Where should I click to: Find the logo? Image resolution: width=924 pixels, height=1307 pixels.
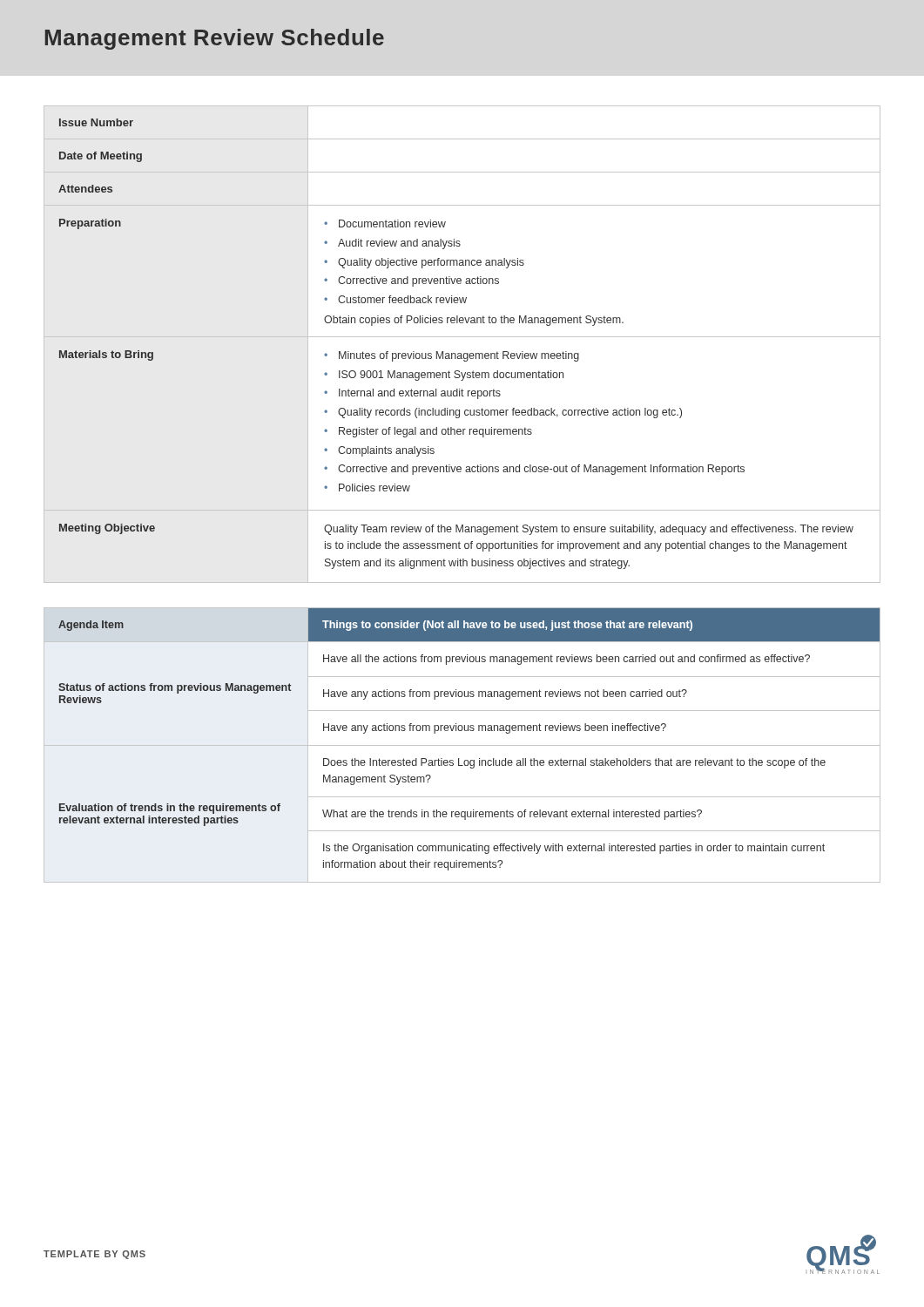click(x=841, y=1254)
